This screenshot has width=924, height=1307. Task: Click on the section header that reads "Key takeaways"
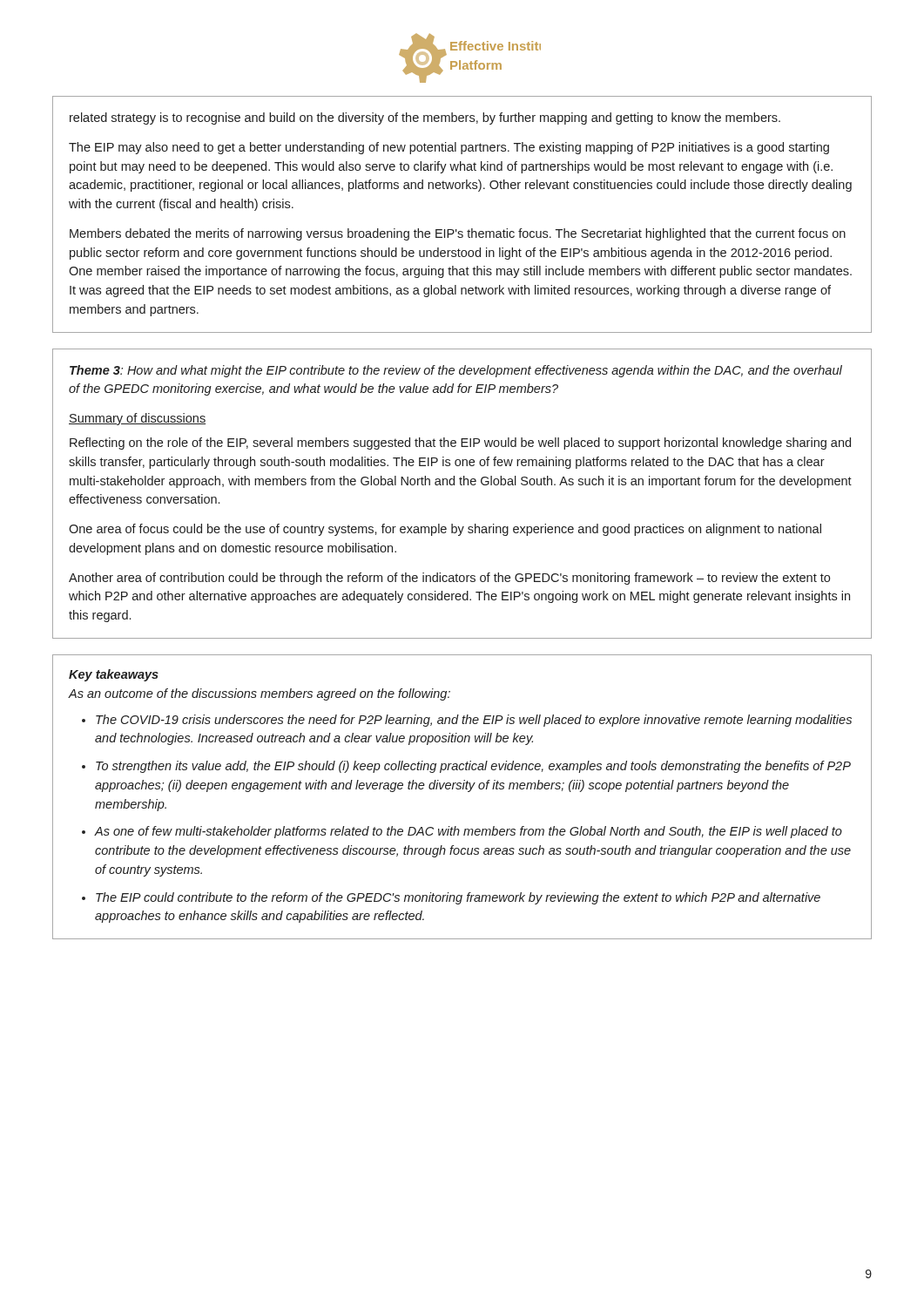[114, 674]
